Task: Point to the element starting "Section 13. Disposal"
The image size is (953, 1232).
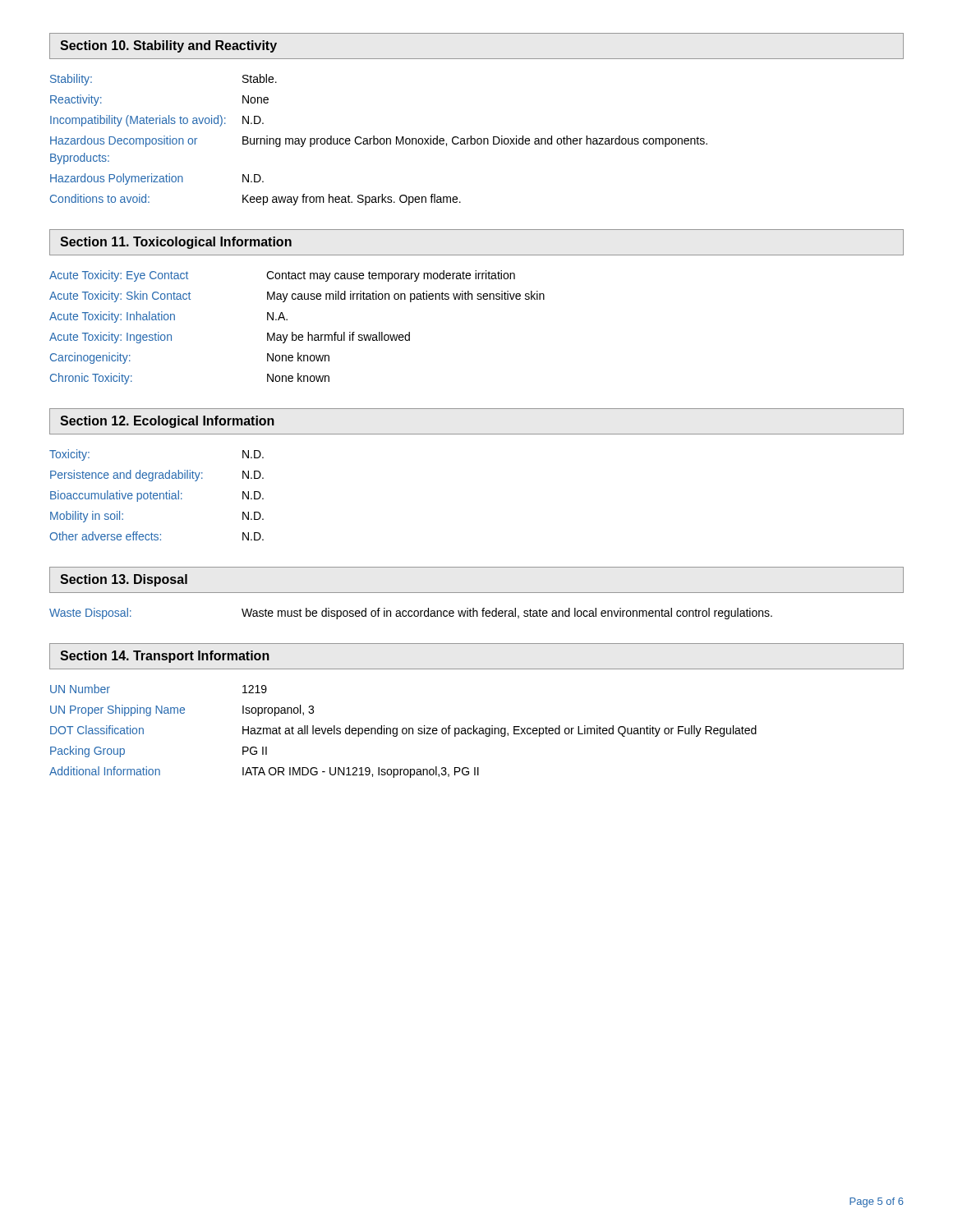Action: 124,579
